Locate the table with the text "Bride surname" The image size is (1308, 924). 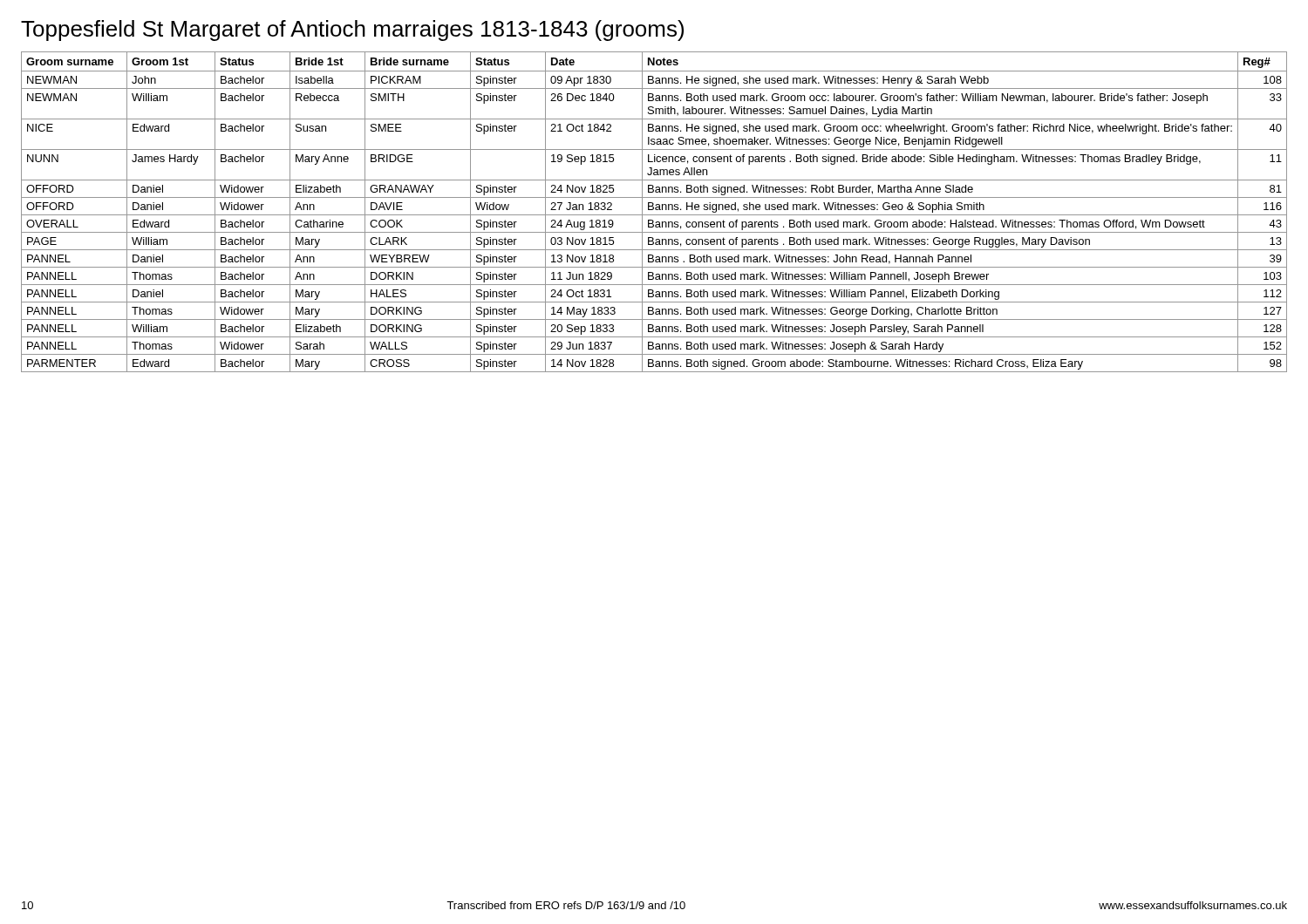click(654, 212)
